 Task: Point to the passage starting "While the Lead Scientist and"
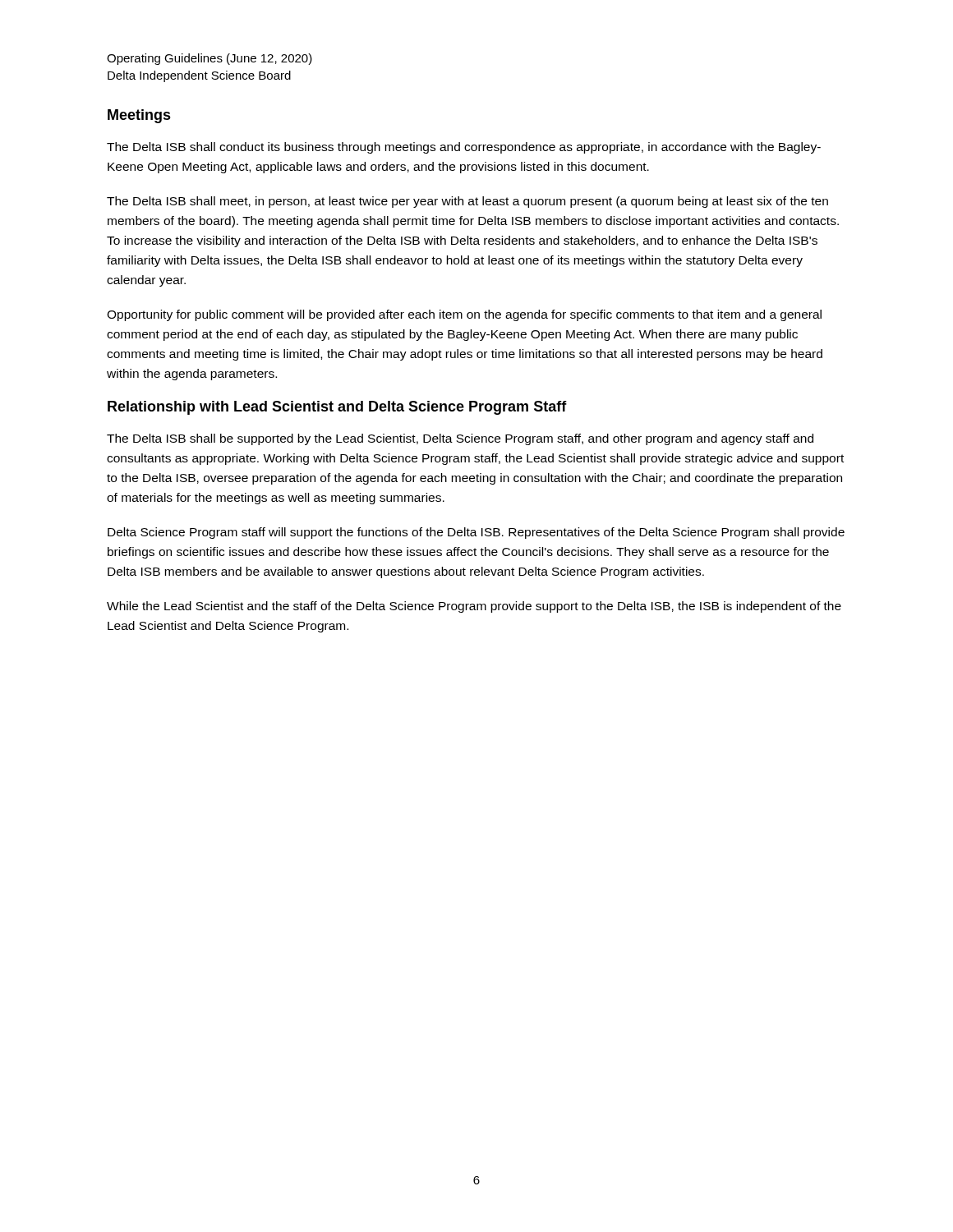pyautogui.click(x=474, y=616)
